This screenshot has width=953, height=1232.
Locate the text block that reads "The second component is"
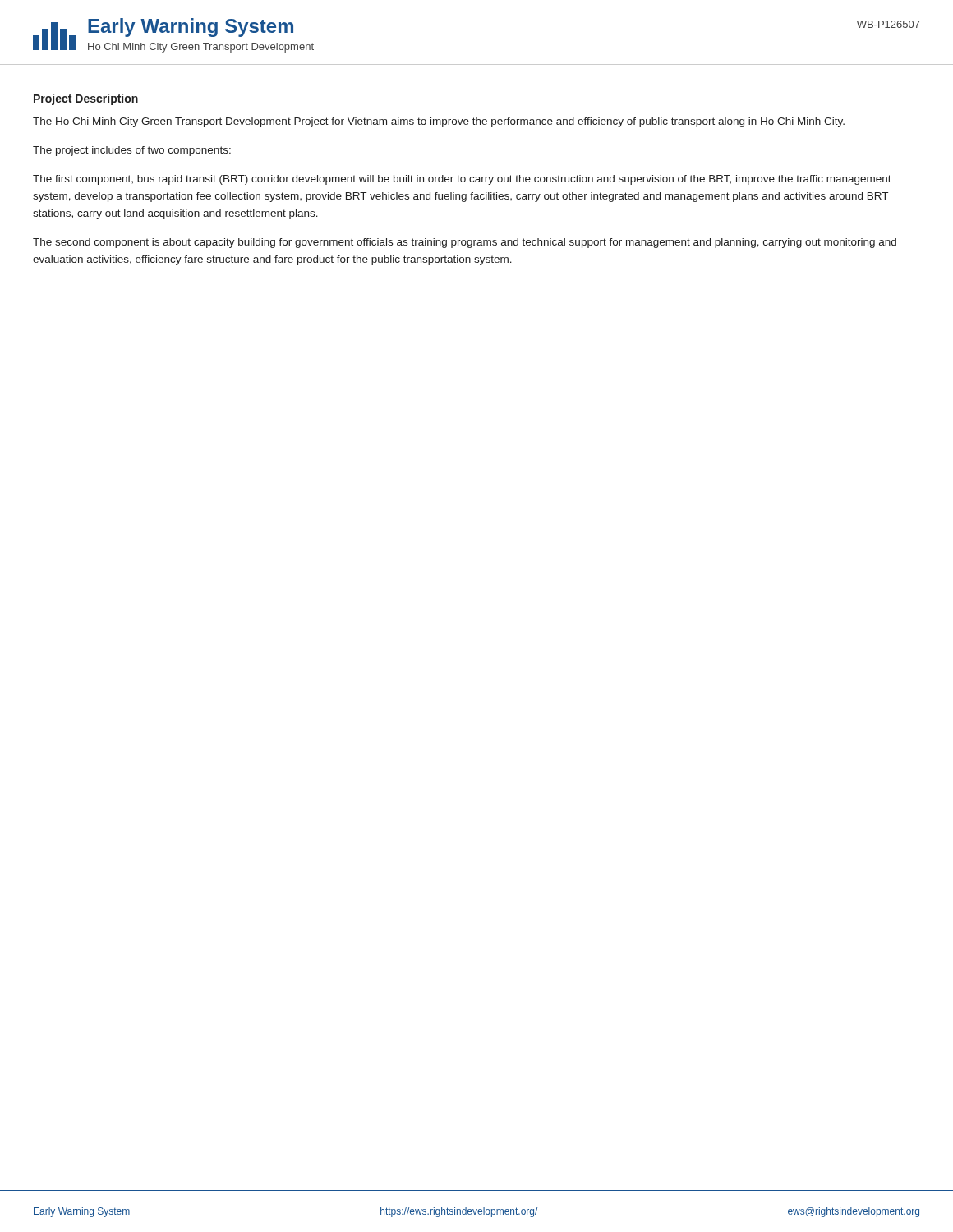(x=465, y=250)
